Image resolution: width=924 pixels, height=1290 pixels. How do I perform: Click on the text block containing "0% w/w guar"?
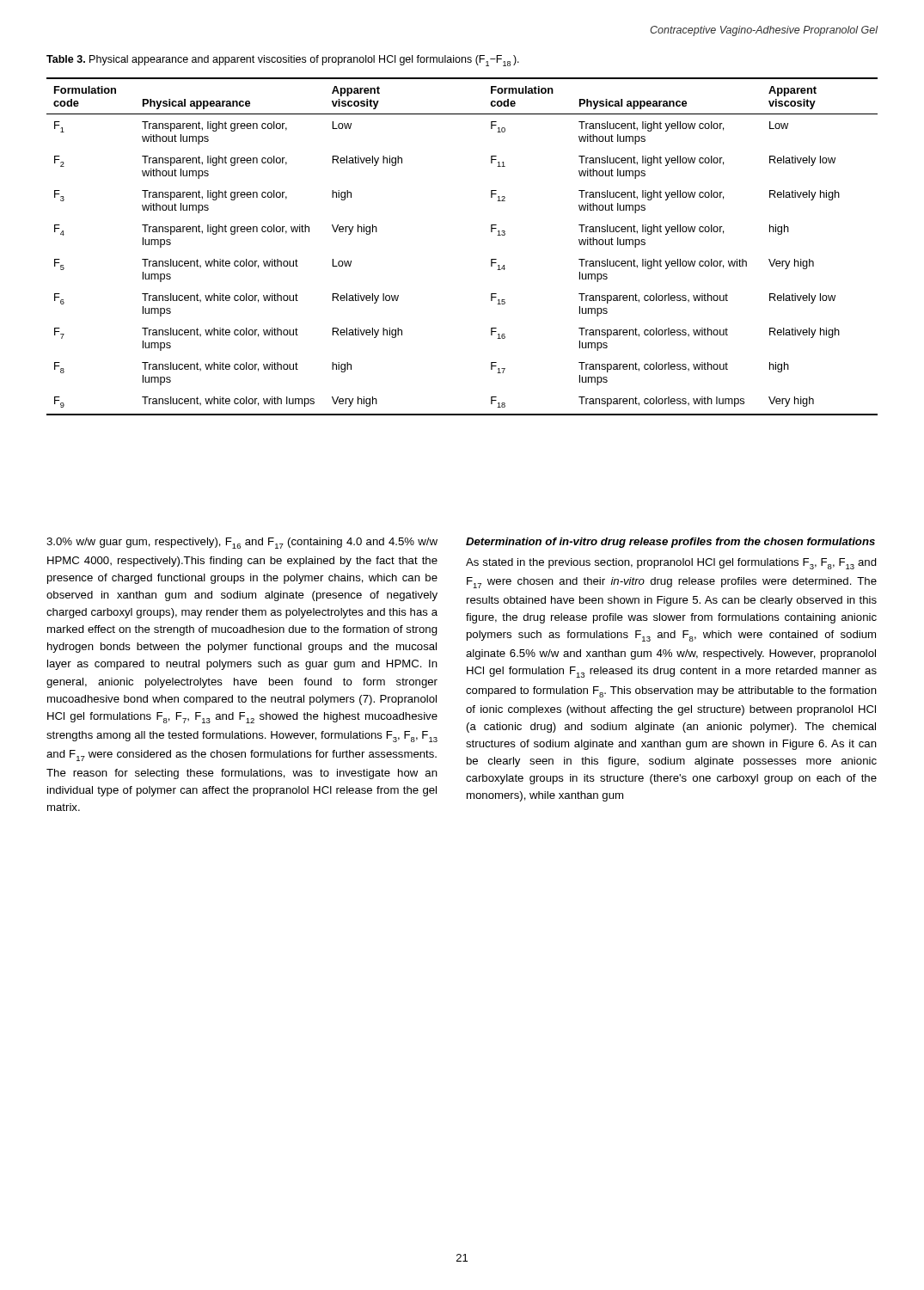(242, 674)
